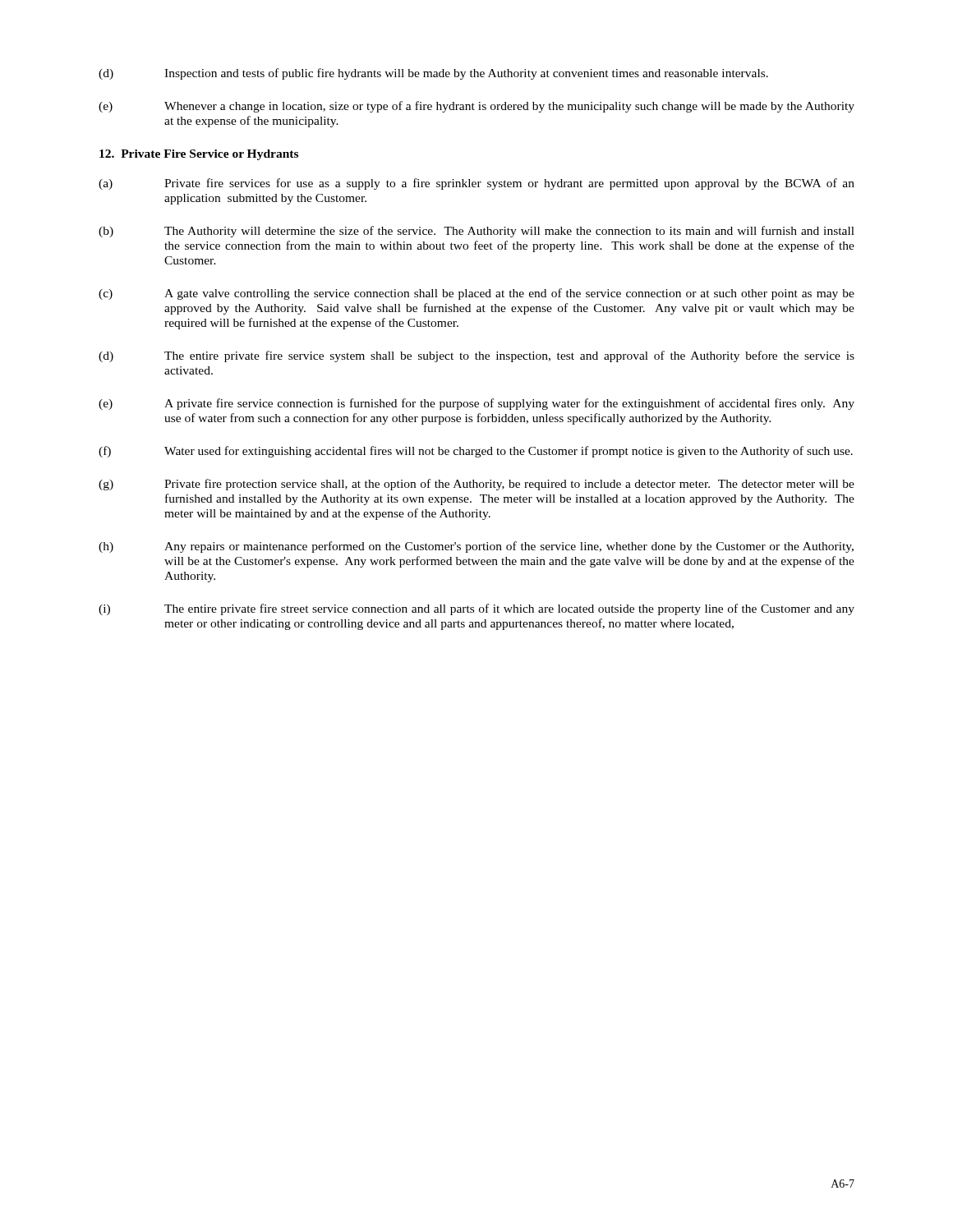The height and width of the screenshot is (1232, 953).
Task: Find the block on this page that starts "(h) Any repairs or"
Action: click(476, 561)
